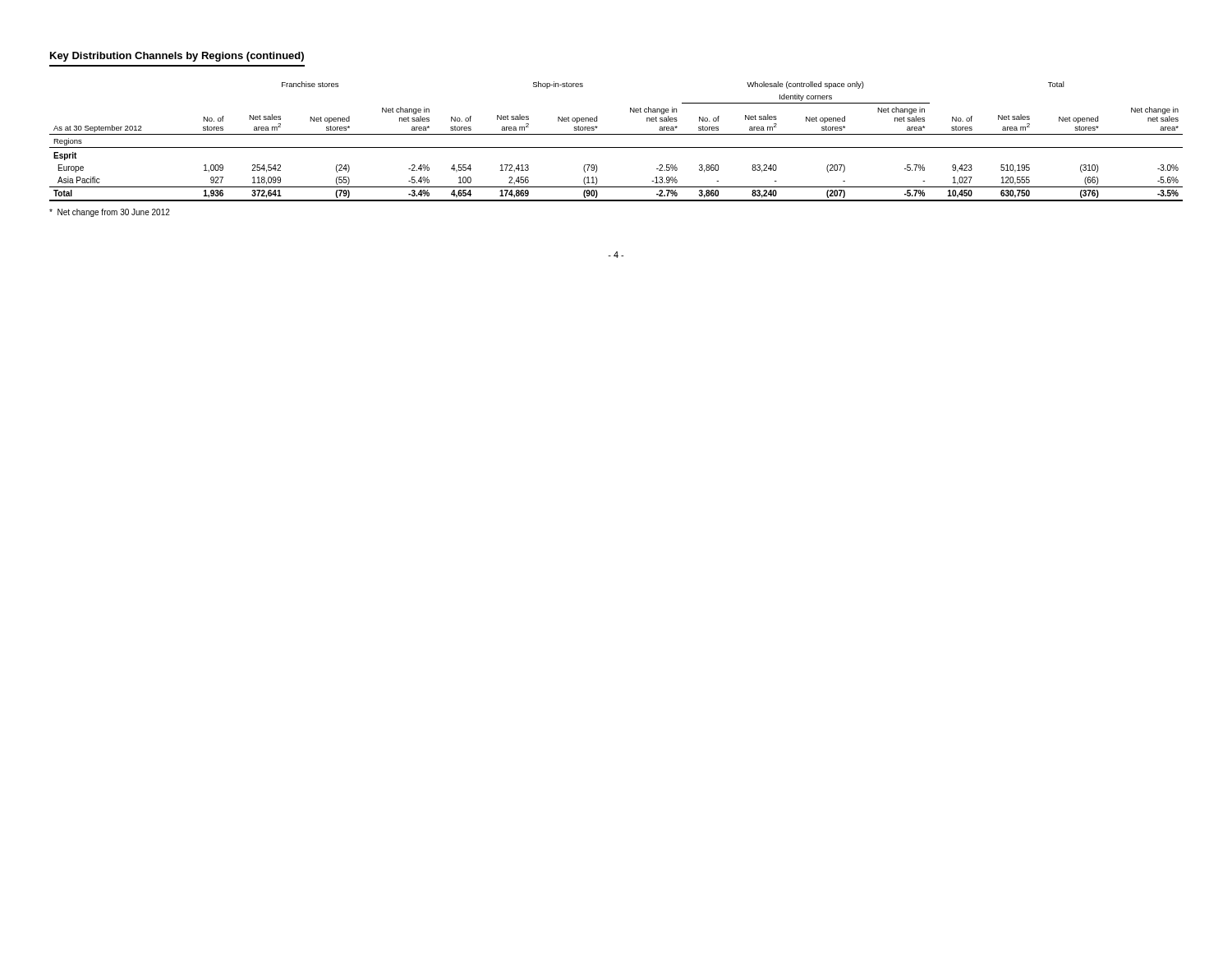Find "Key Distribution Channels by Regions (continued)" on this page
The image size is (1232, 953).
click(177, 58)
